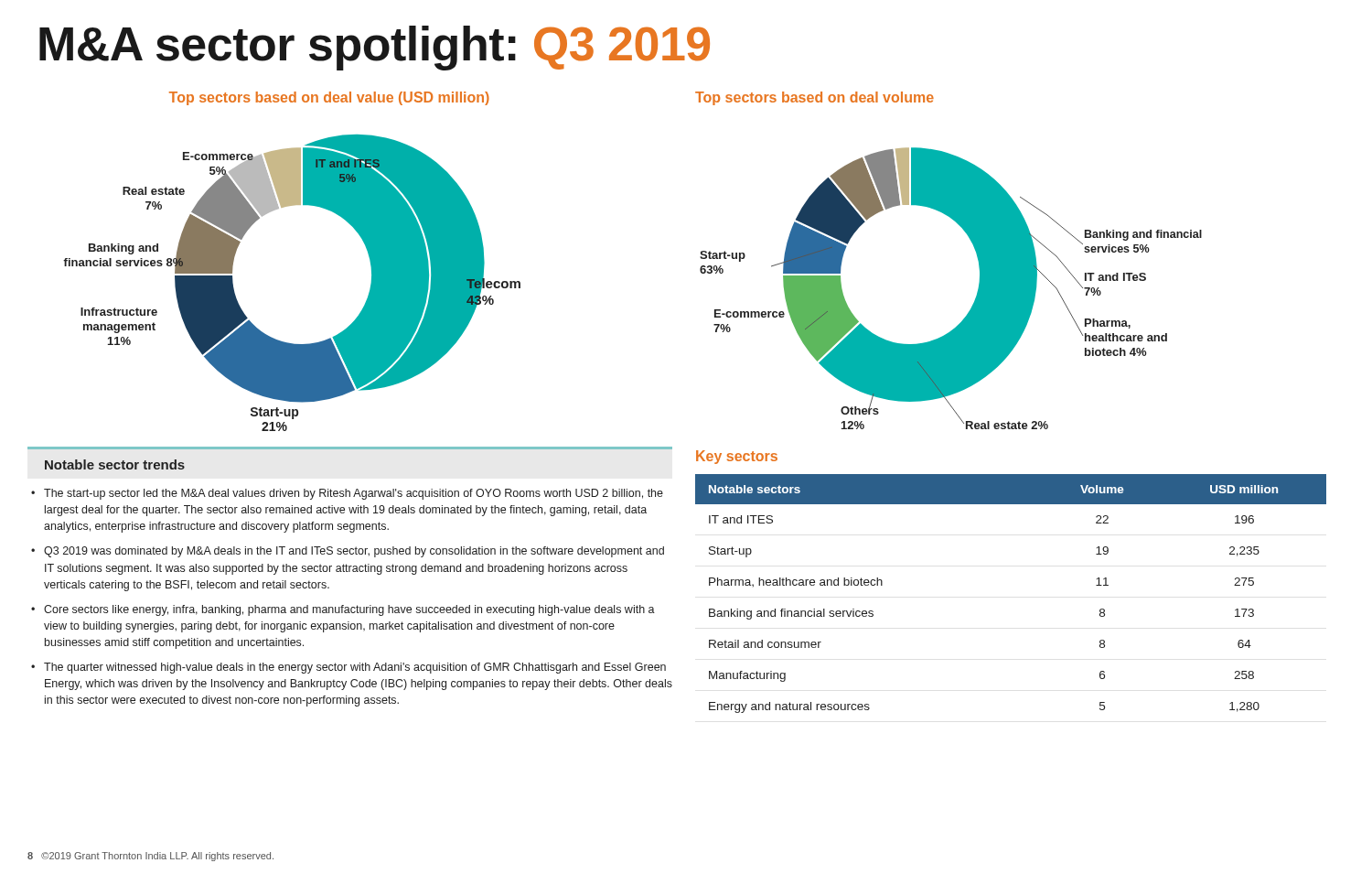Image resolution: width=1372 pixels, height=874 pixels.
Task: Select the block starting "Key sectors"
Action: (737, 456)
